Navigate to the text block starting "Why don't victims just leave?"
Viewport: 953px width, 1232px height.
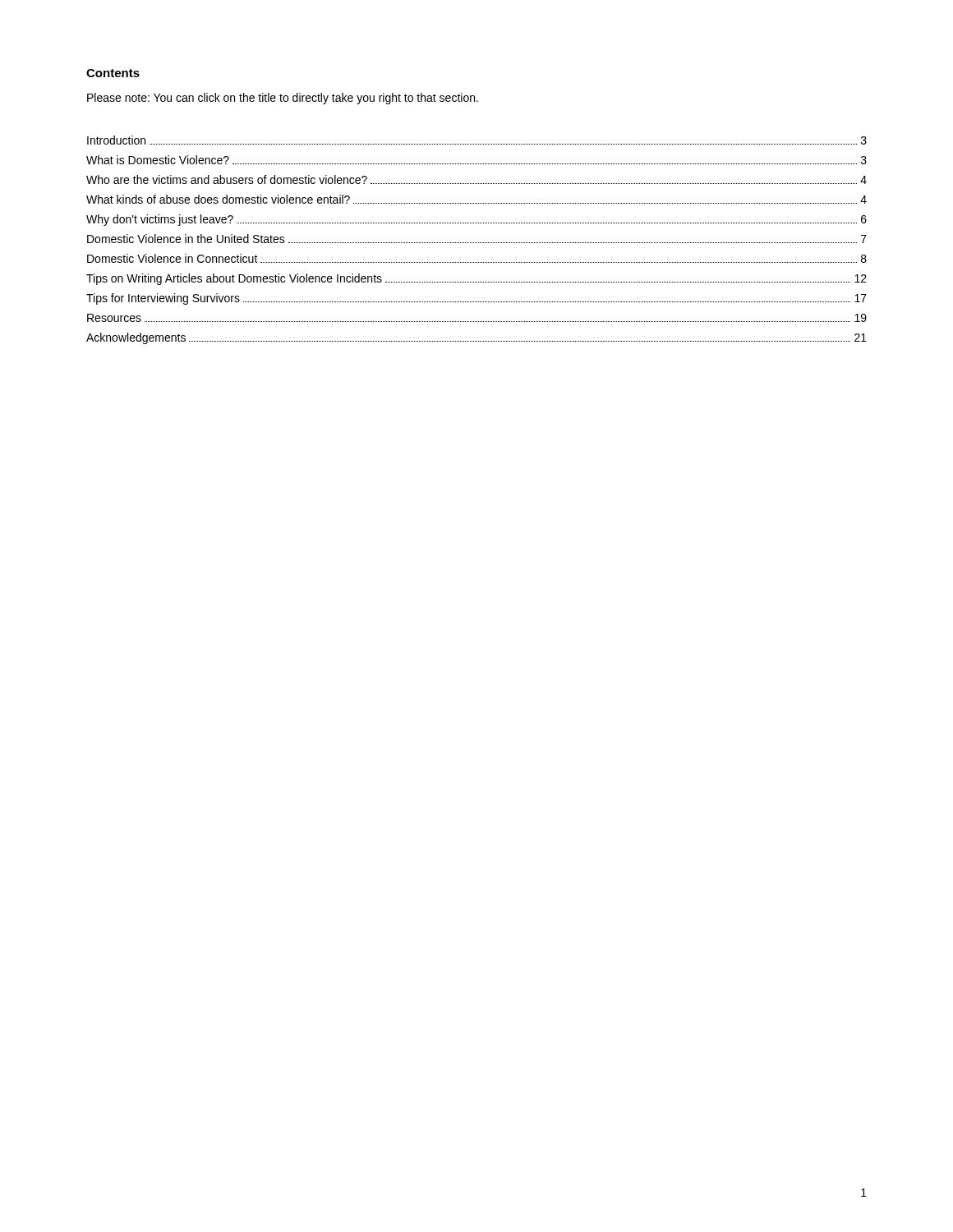[476, 219]
